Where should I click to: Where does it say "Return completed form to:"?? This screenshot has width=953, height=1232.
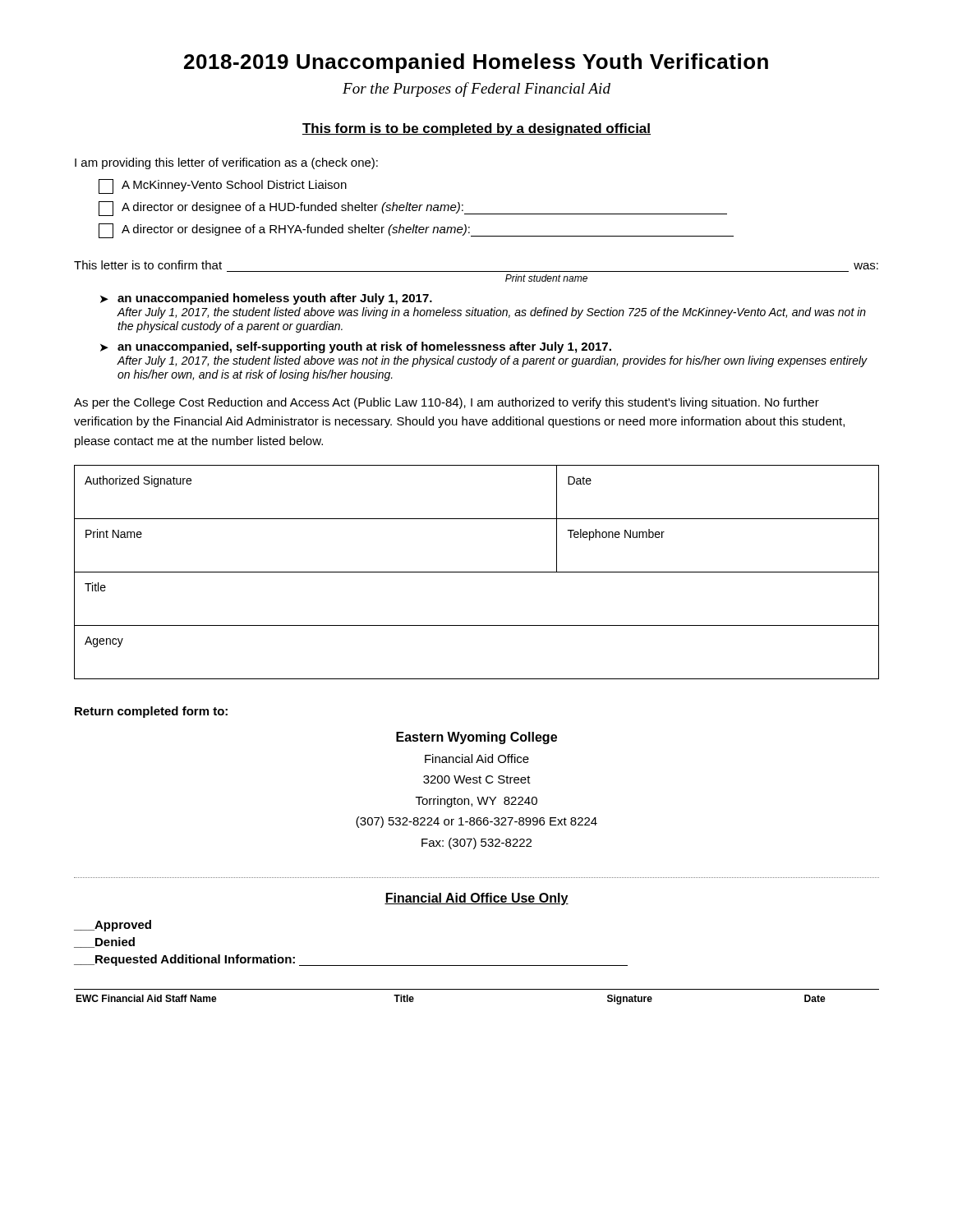151,711
